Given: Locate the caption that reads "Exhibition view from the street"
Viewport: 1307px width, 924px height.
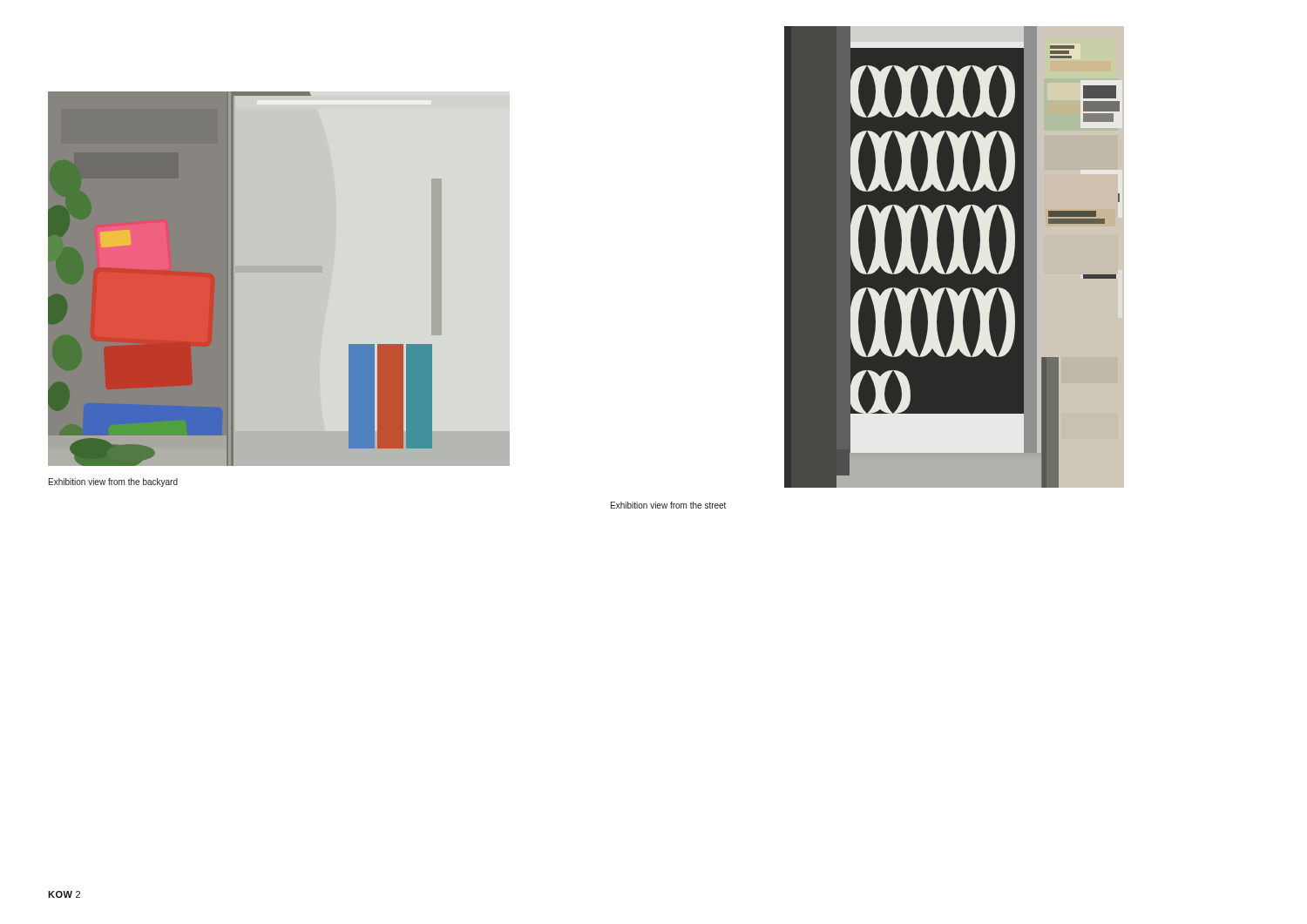Looking at the screenshot, I should click(668, 506).
